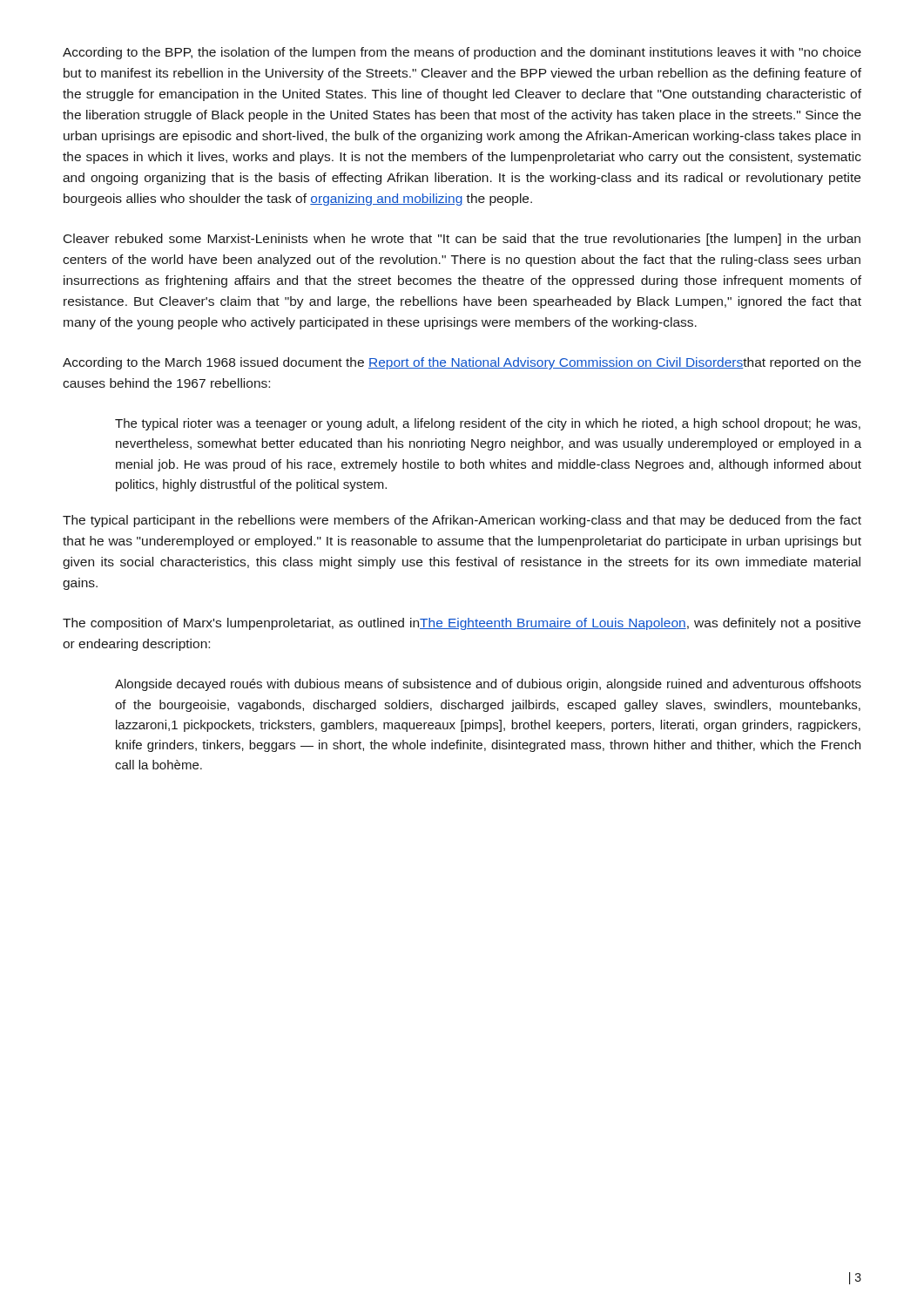Locate the block of text that opens with "The typical participant in the rebellions"
This screenshot has width=924, height=1307.
[x=462, y=551]
